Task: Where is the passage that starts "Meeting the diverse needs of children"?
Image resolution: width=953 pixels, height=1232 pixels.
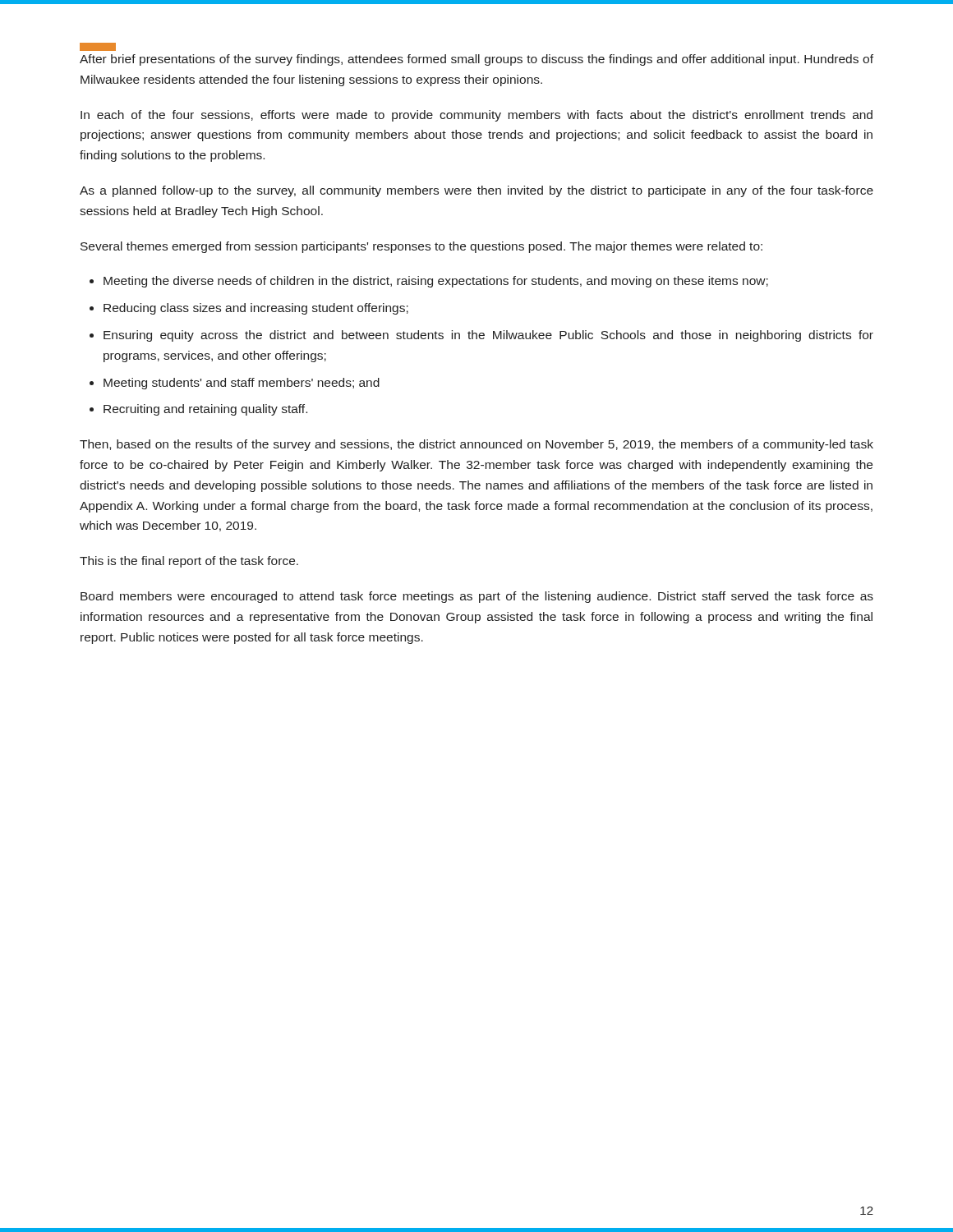Action: pyautogui.click(x=436, y=281)
